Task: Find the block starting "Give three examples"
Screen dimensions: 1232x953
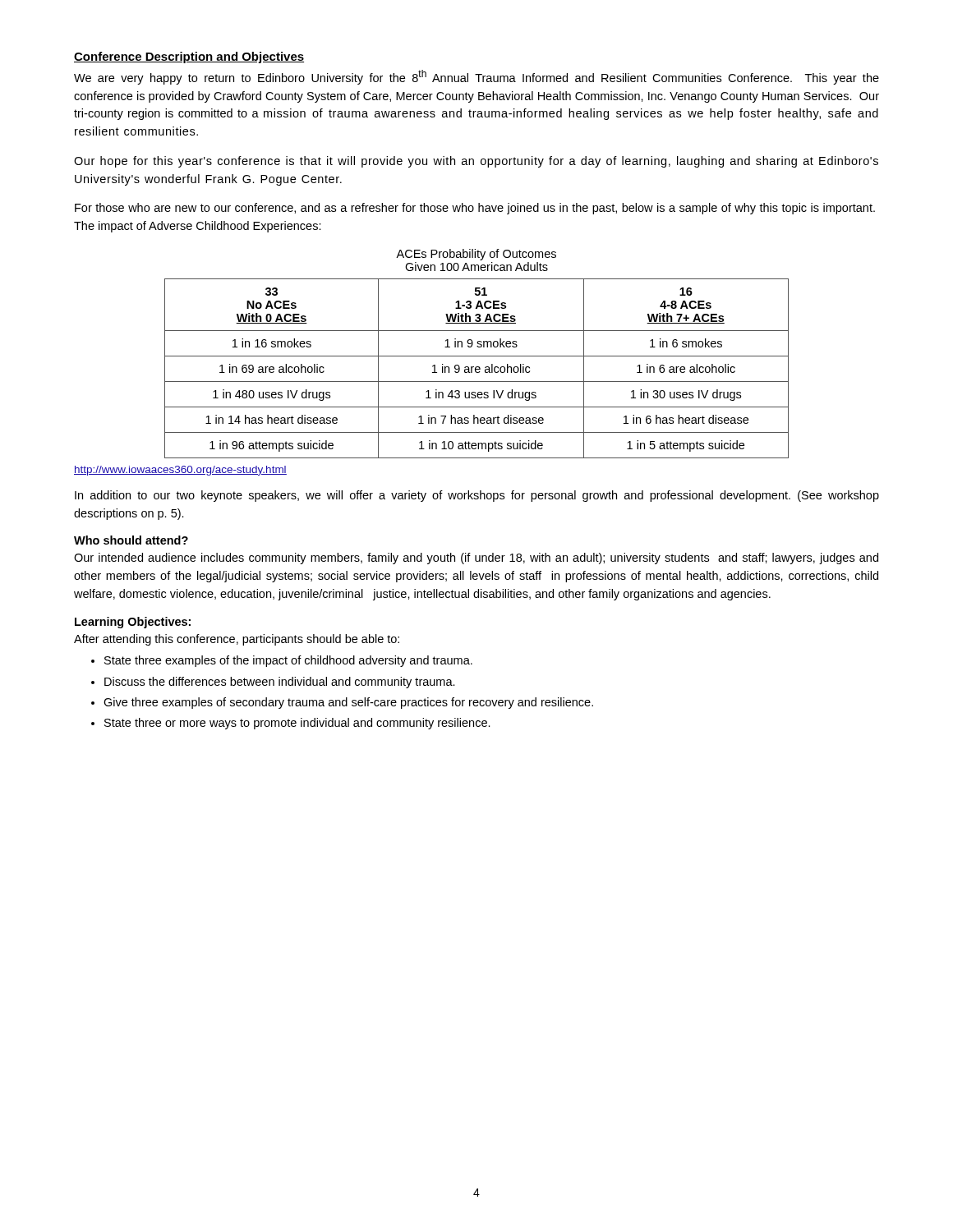Action: point(349,702)
